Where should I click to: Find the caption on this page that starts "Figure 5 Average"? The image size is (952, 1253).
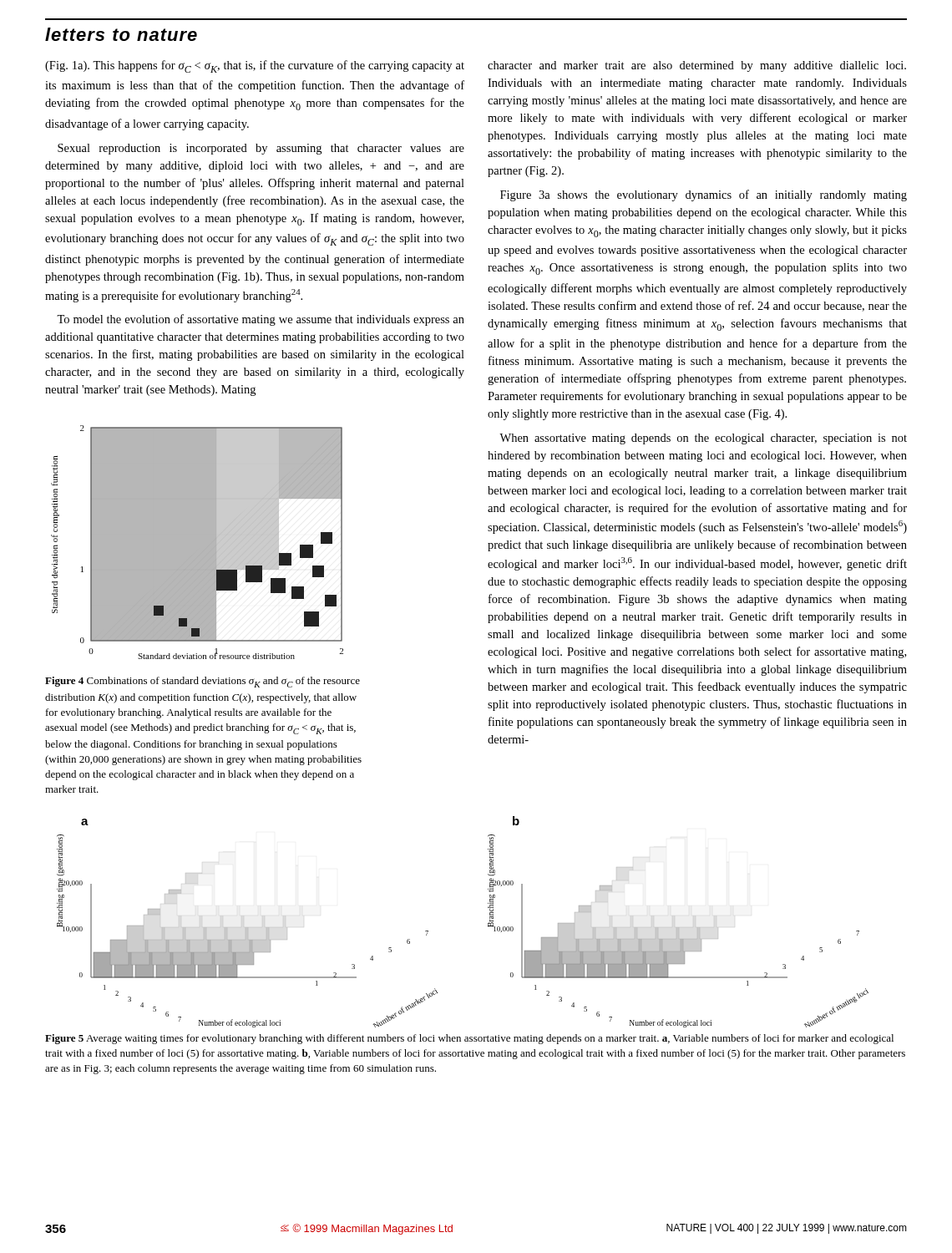tap(475, 1053)
